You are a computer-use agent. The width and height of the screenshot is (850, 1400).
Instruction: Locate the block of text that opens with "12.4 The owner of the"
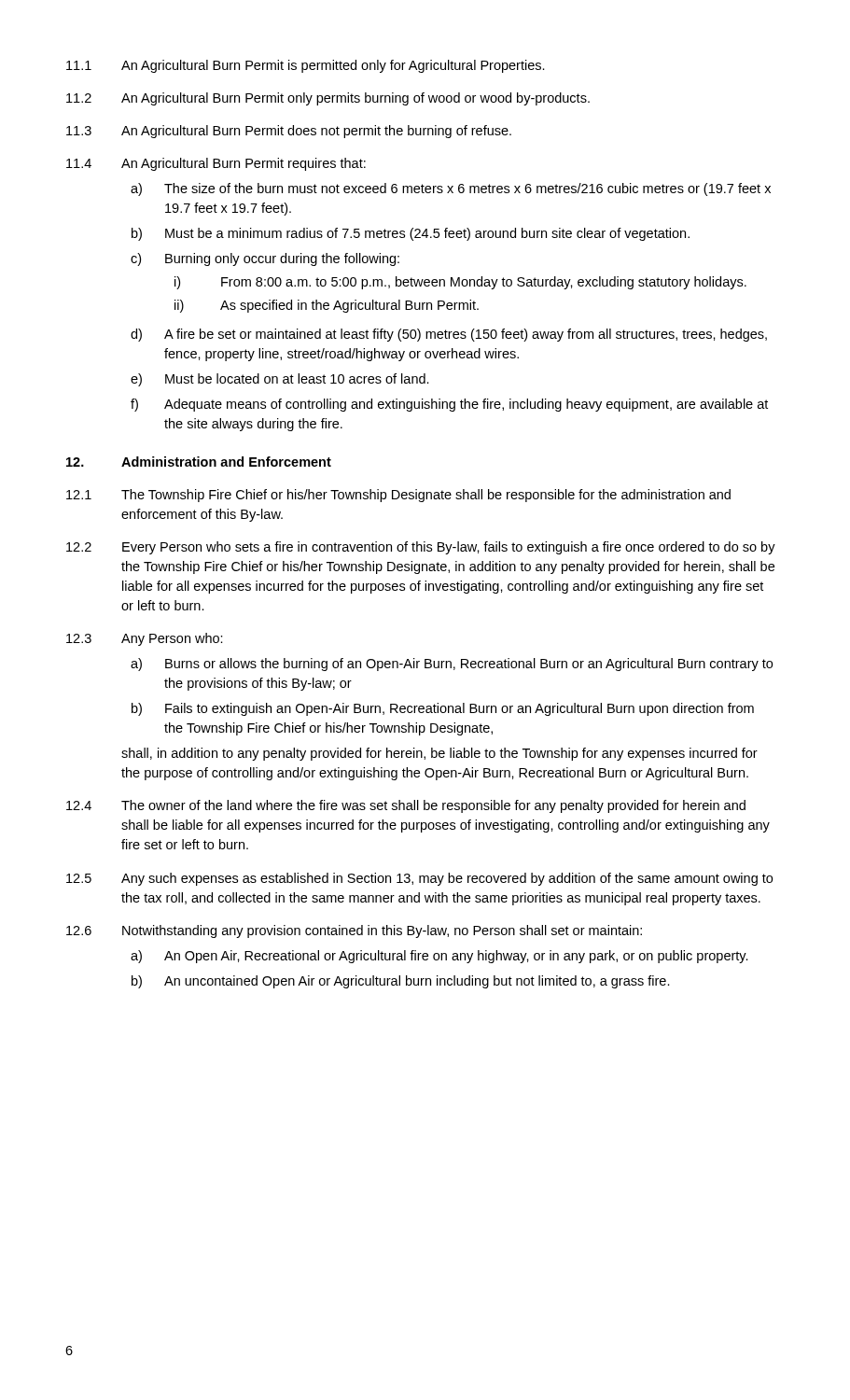tap(420, 826)
